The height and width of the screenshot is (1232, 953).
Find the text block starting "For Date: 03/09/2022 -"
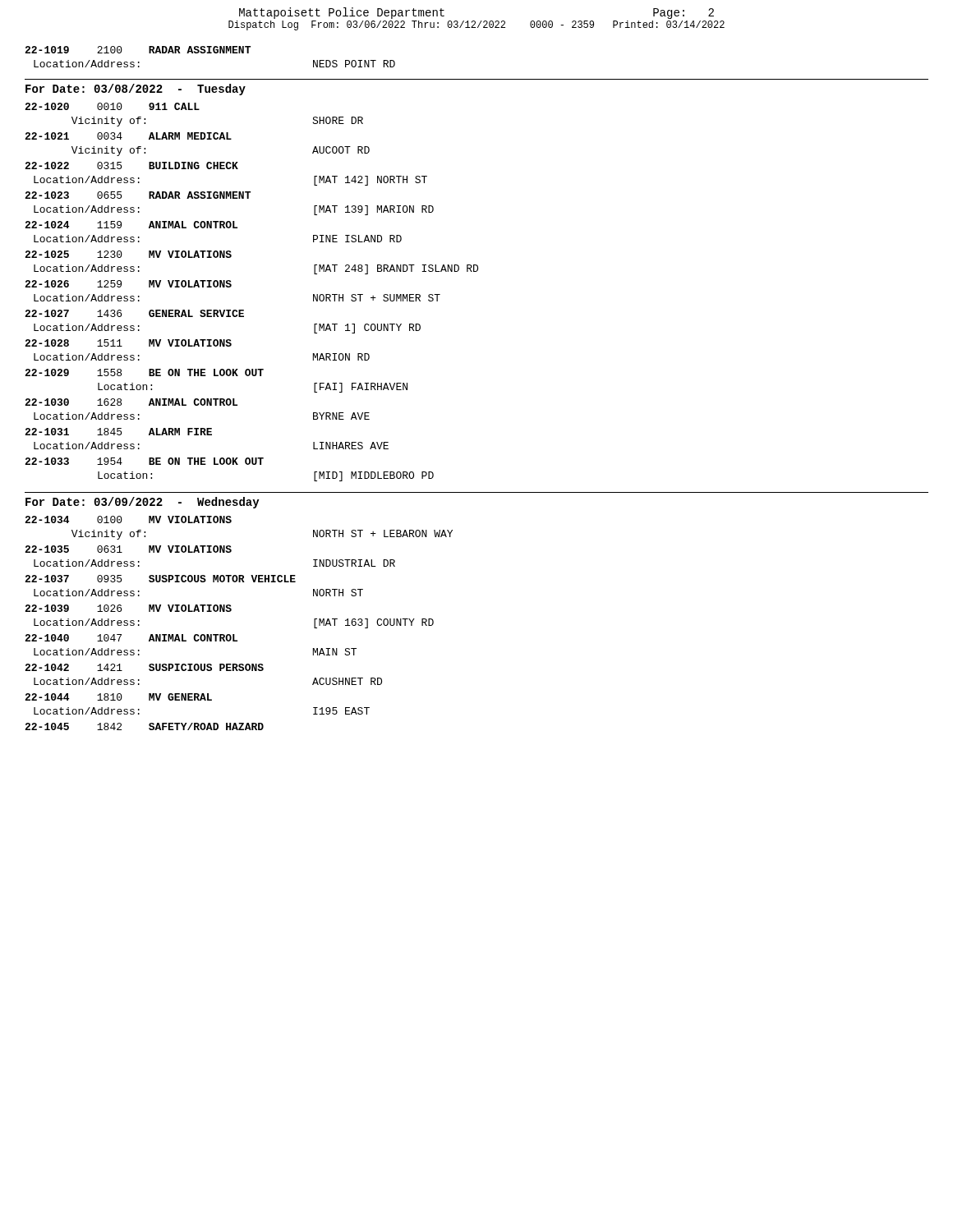142,503
